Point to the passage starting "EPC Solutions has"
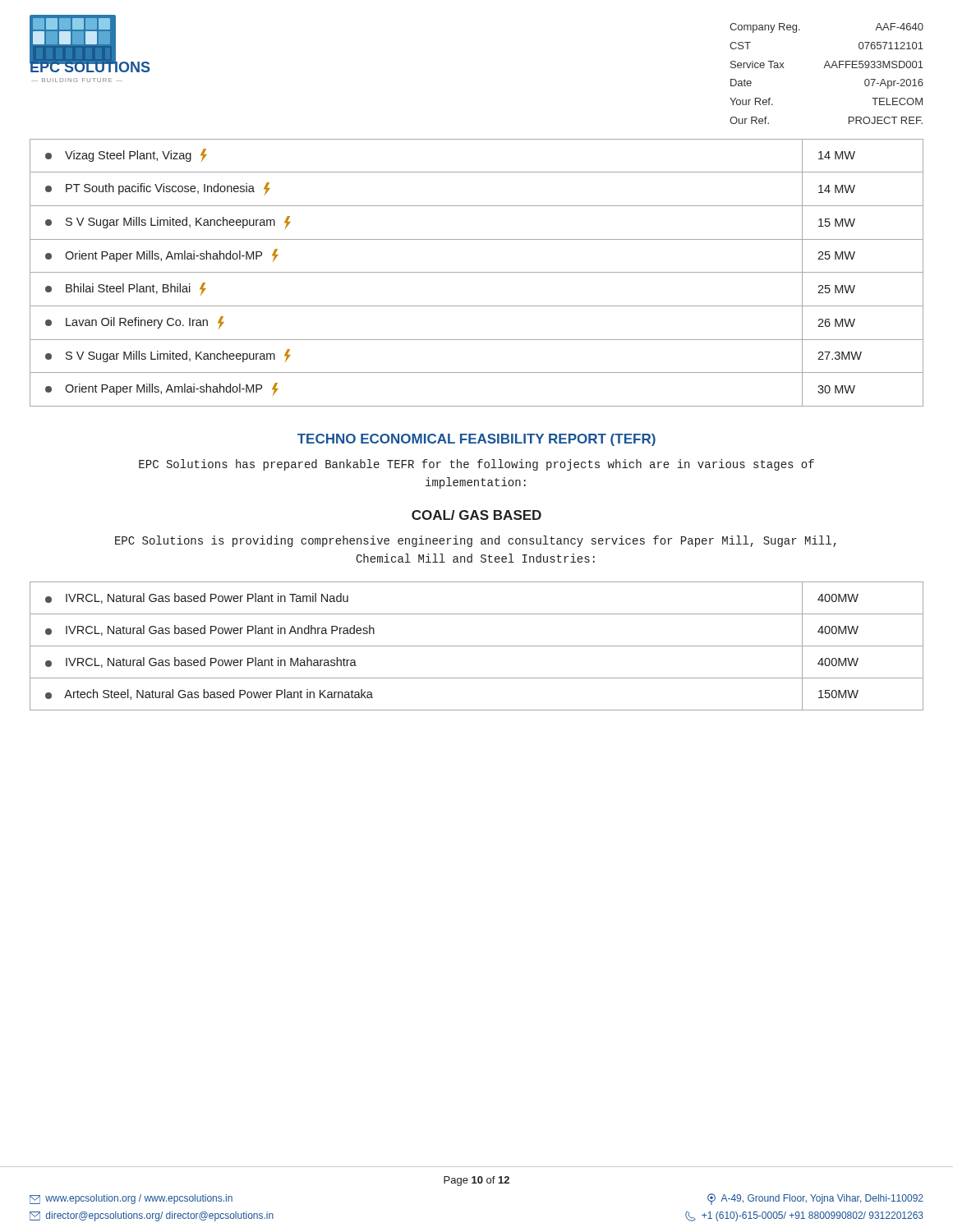This screenshot has width=953, height=1232. tap(476, 474)
